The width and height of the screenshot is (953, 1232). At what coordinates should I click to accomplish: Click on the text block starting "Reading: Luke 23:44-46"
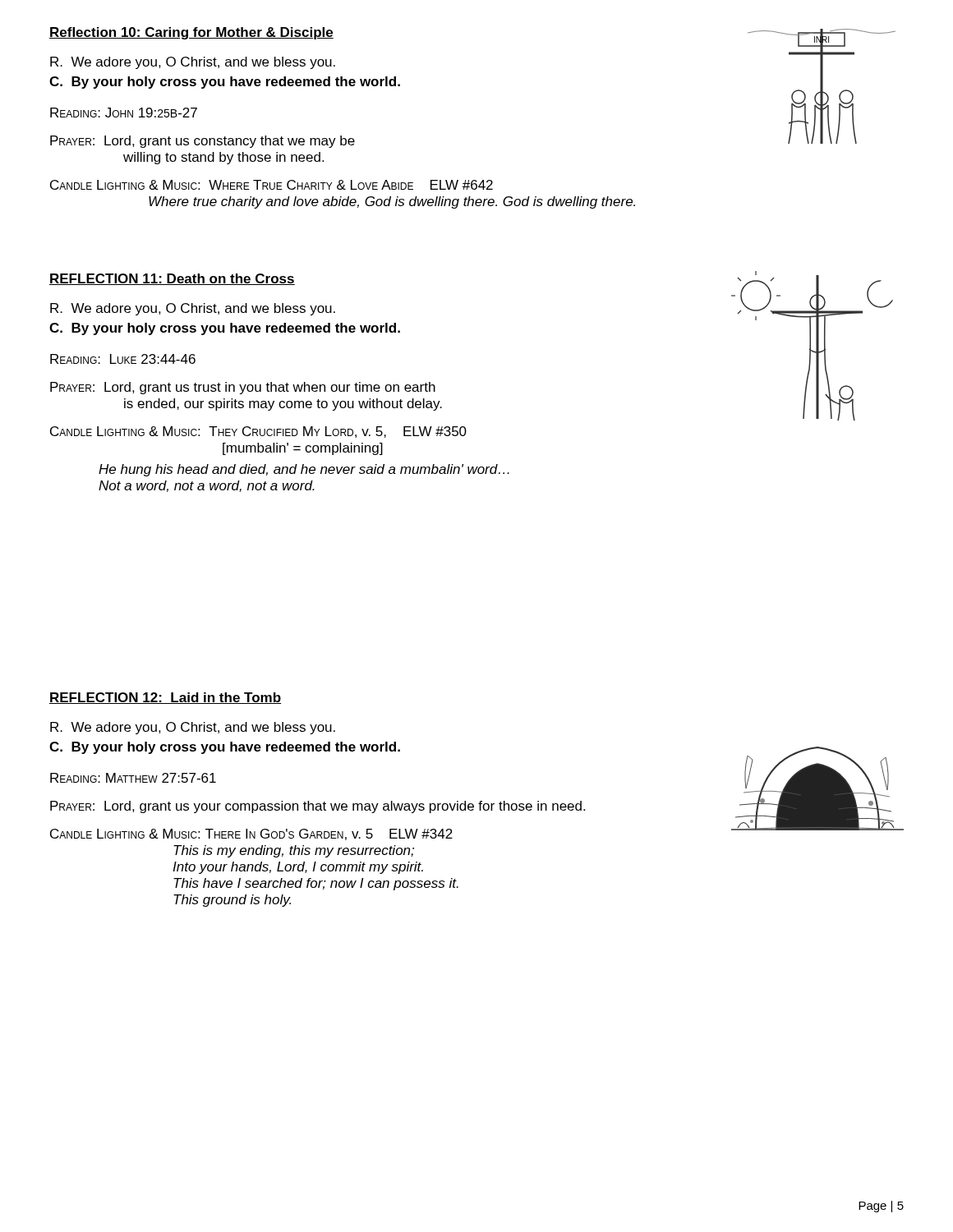(123, 359)
